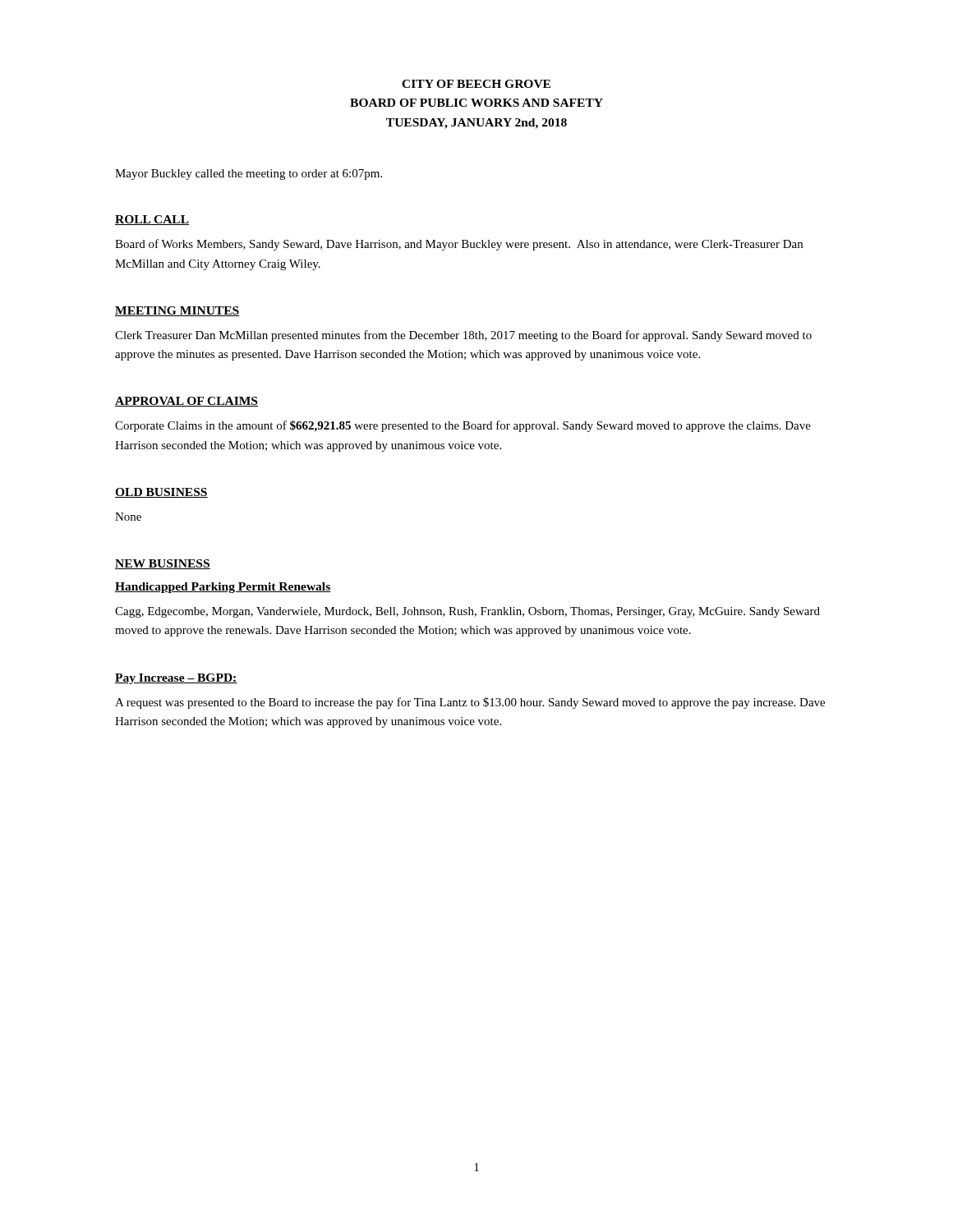Find the title
This screenshot has height=1232, width=953.
point(476,102)
